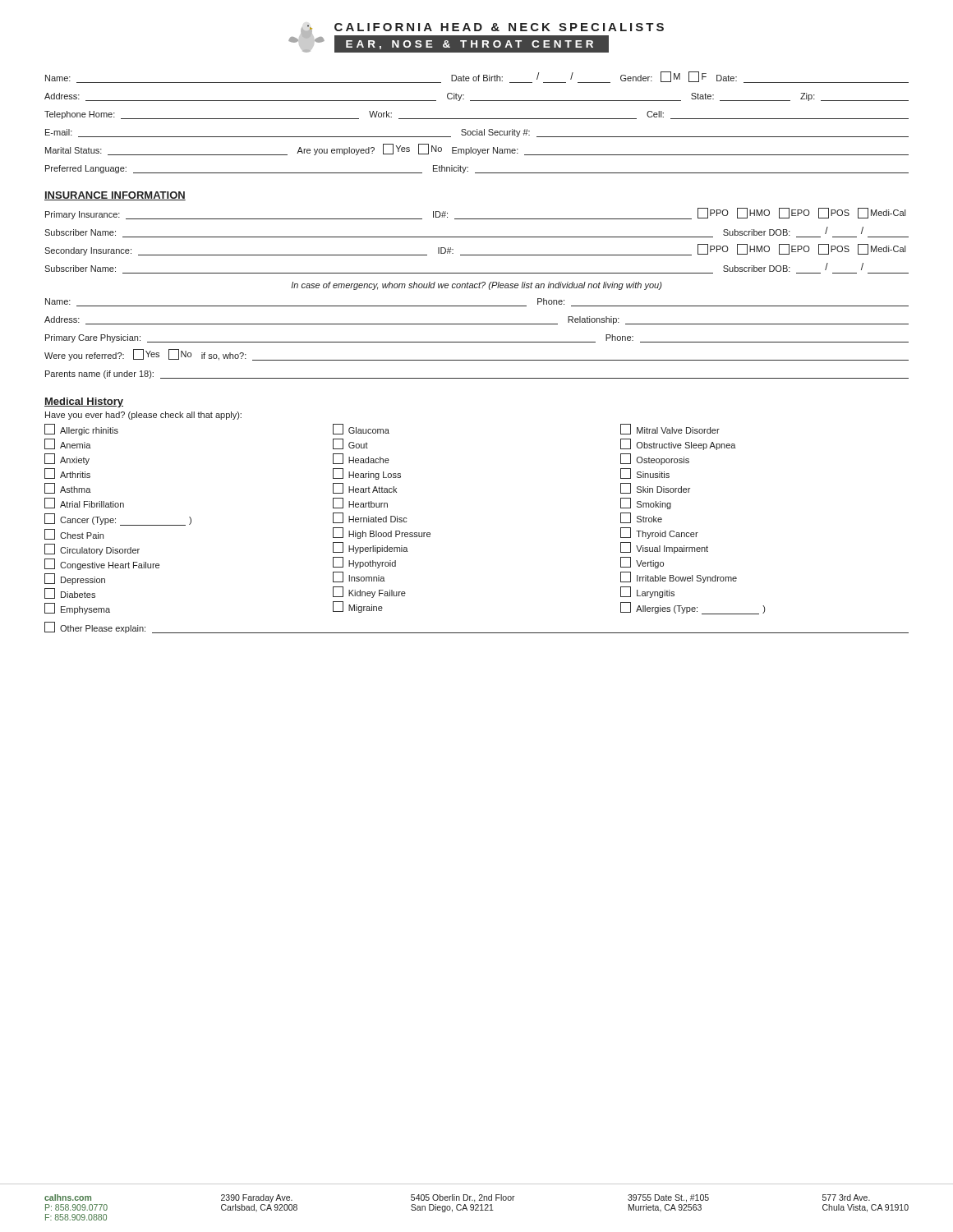Find "Obstructive Sleep Apnea" on this page
Image resolution: width=953 pixels, height=1232 pixels.
pyautogui.click(x=678, y=445)
